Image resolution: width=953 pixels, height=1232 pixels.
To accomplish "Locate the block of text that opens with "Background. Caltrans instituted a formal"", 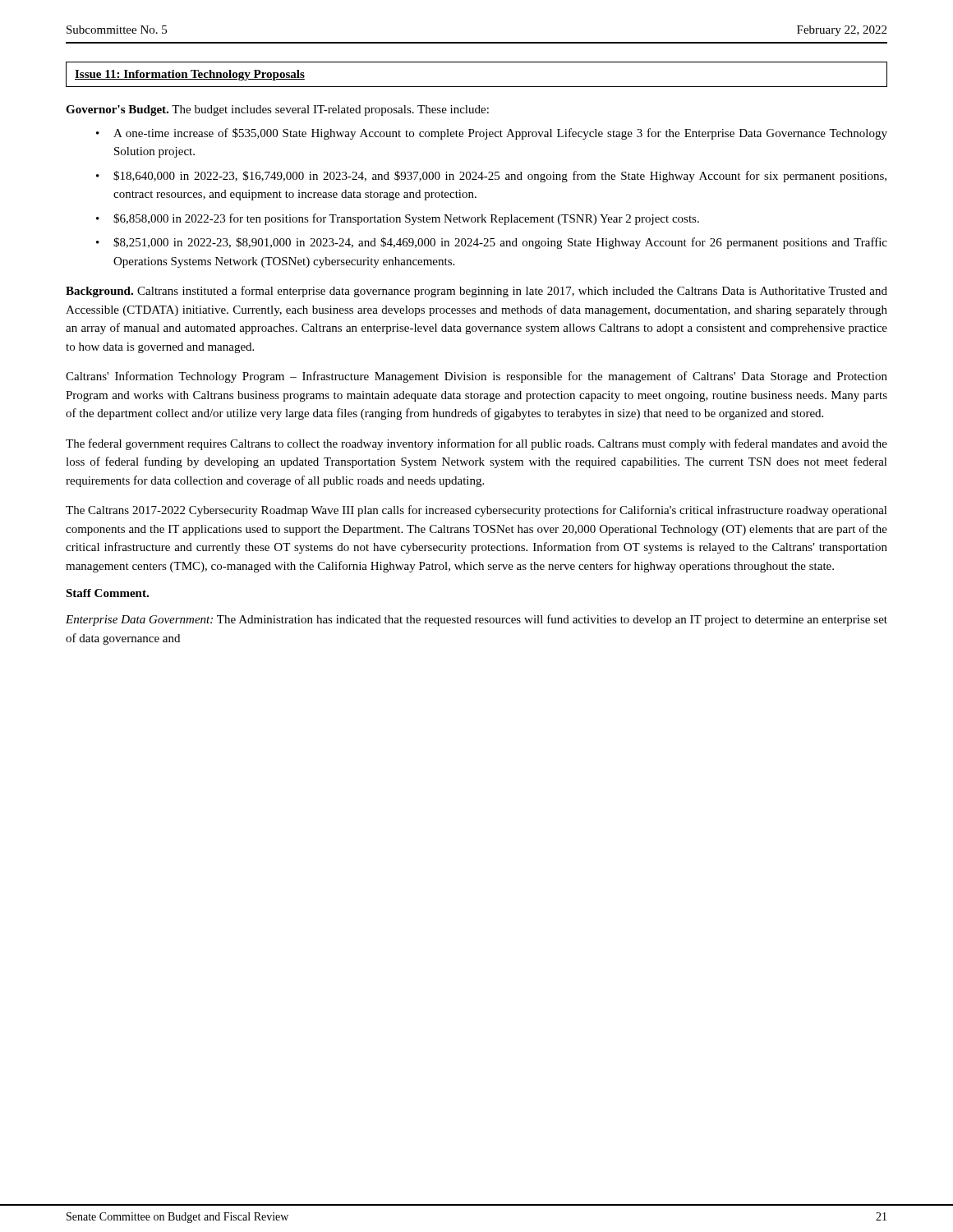I will pos(476,318).
